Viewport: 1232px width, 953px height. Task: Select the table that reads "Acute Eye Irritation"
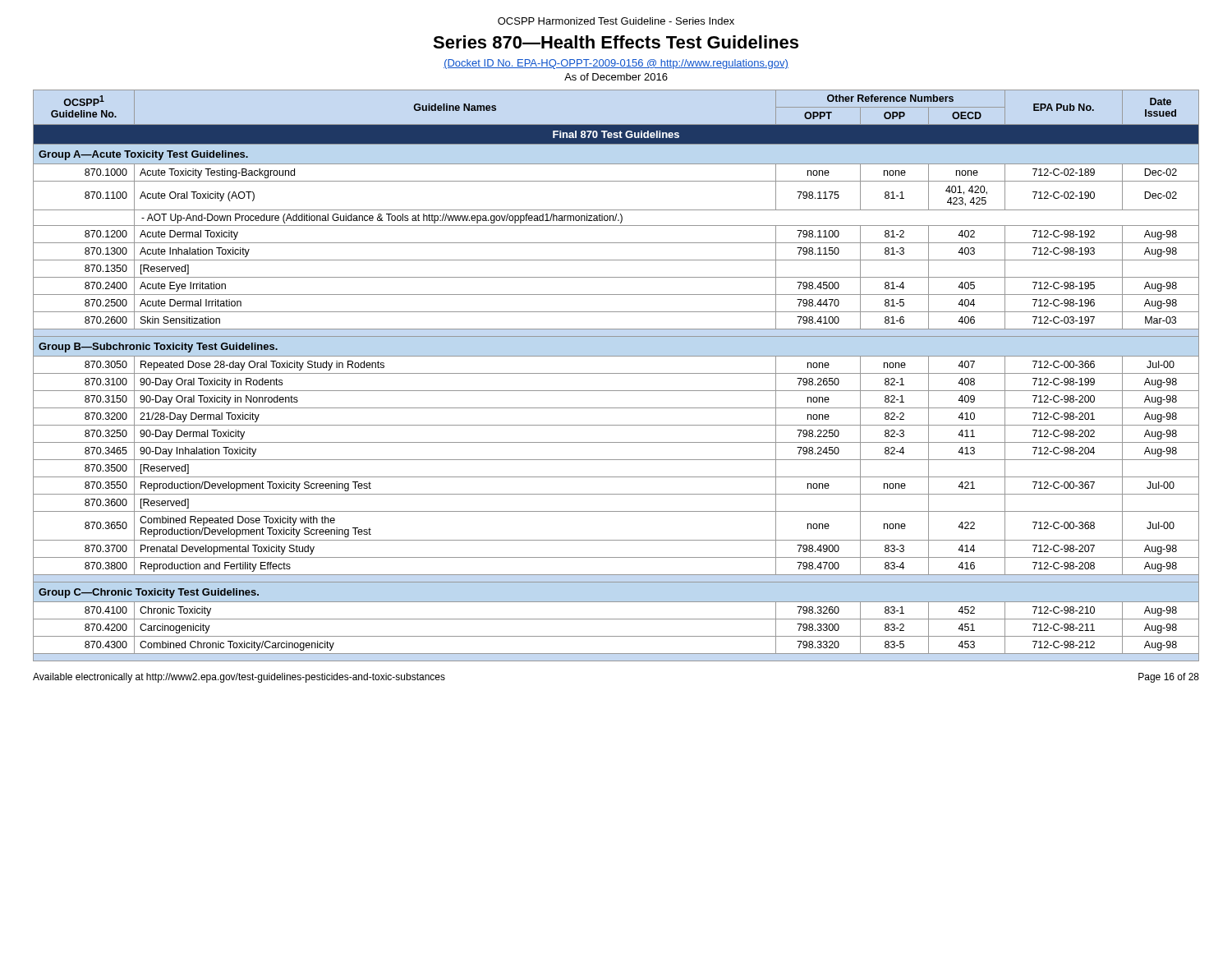616,375
